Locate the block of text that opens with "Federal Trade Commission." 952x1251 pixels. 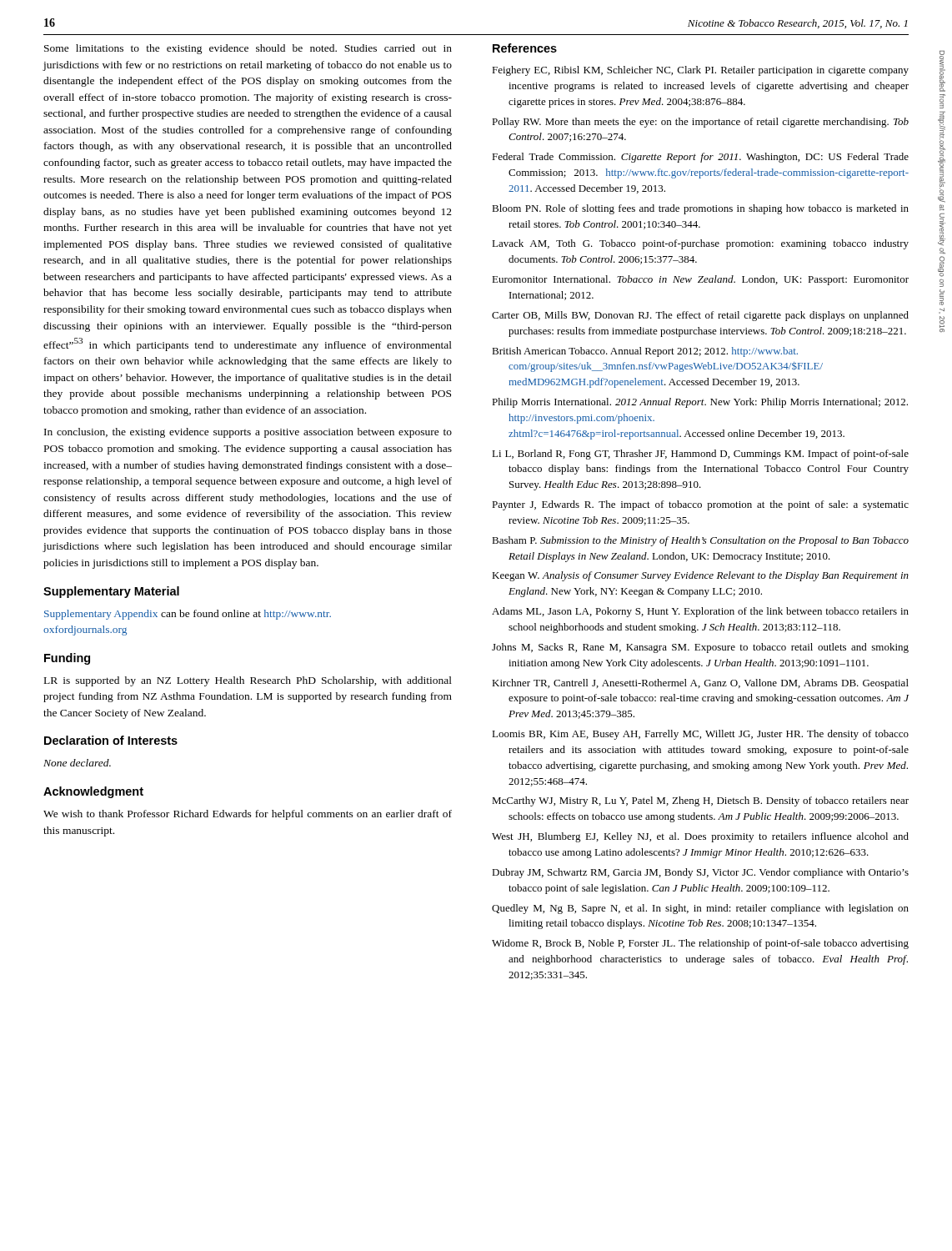[x=700, y=173]
